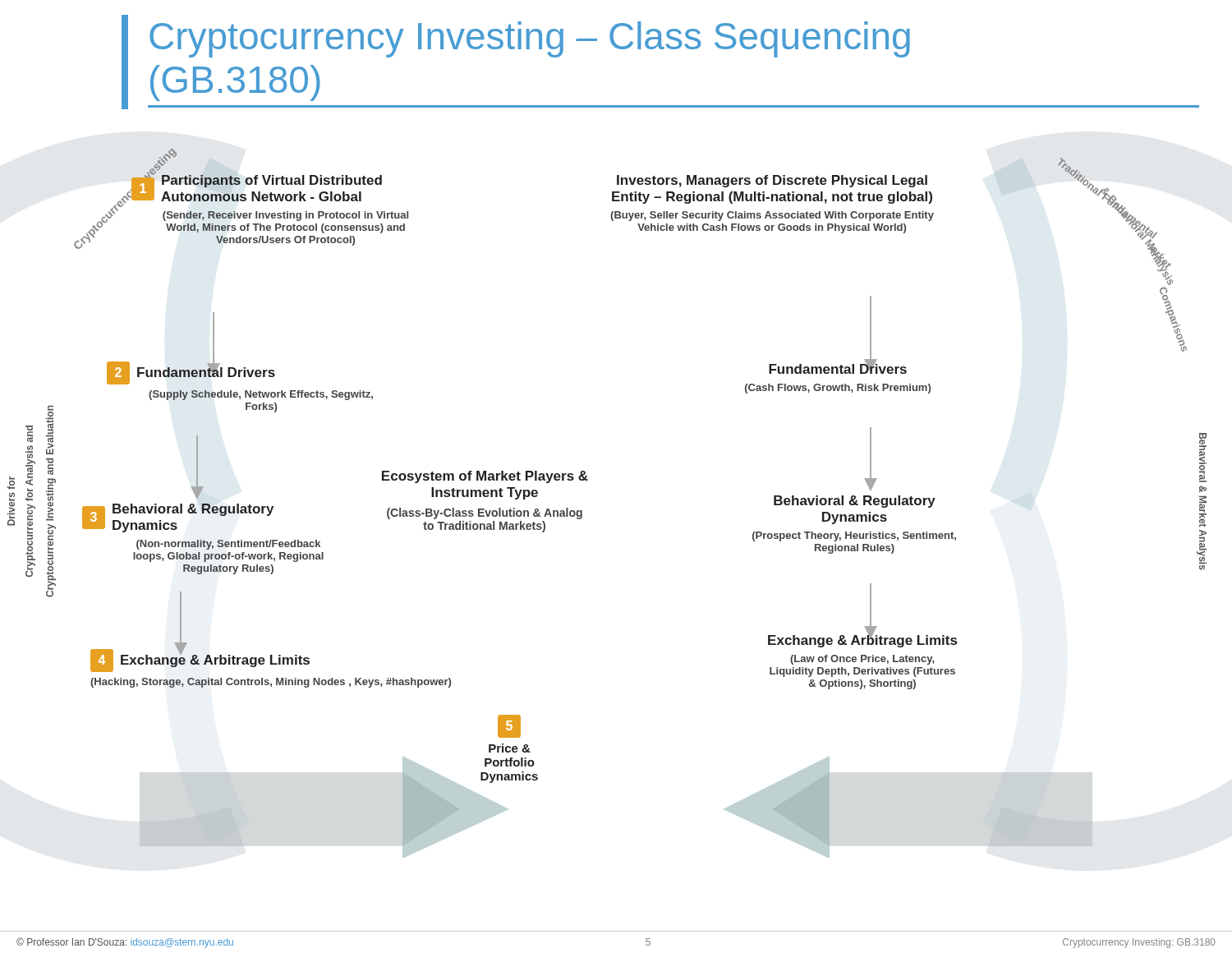Select the element starting "Cryptocurrency Investing – Class"
Screen dimensions: 953x1232
673,58
